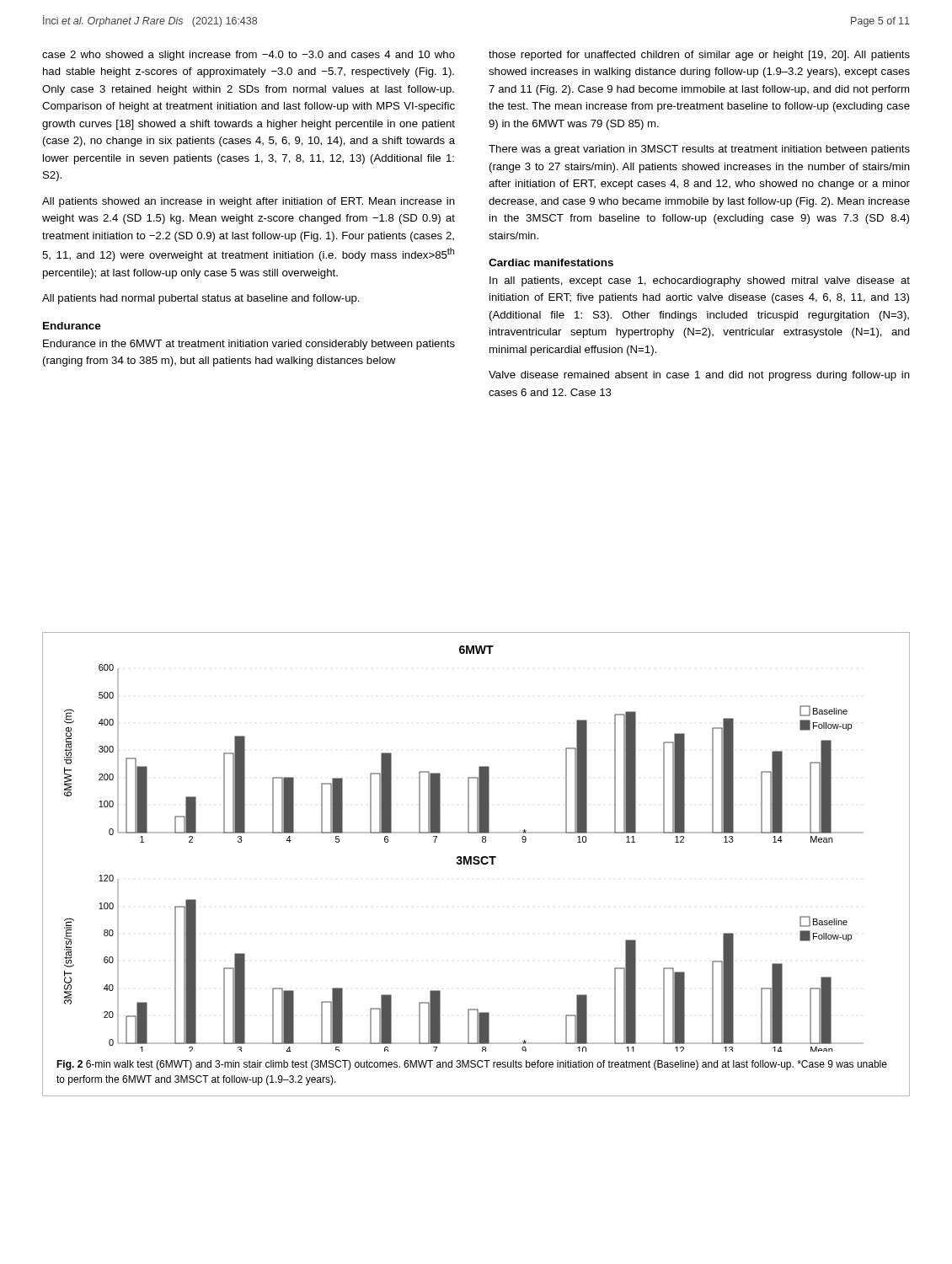This screenshot has height=1264, width=952.
Task: Select the block starting "Endurance in the 6MWT at treatment"
Action: [x=249, y=352]
